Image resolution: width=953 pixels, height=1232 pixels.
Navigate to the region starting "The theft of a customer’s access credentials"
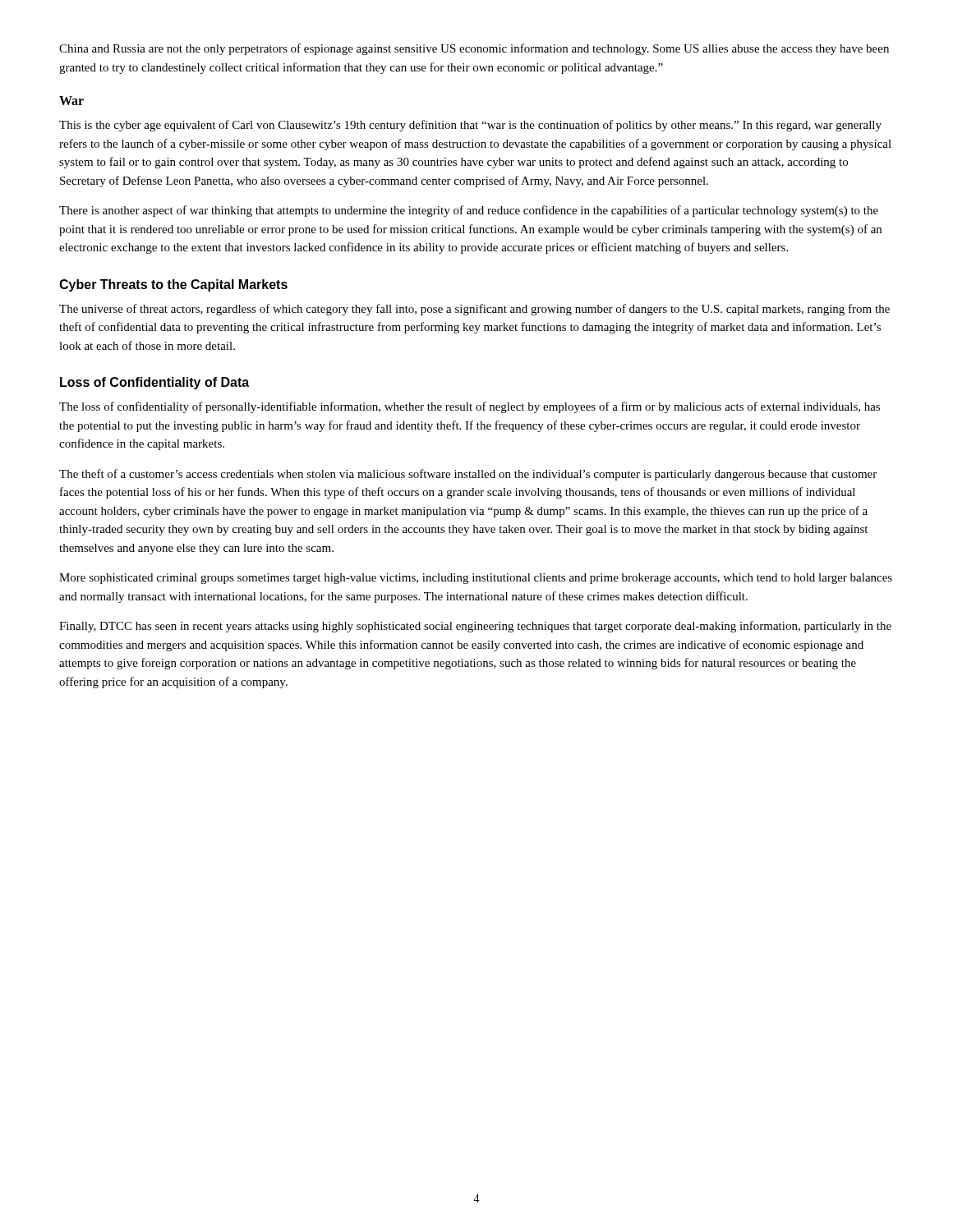click(476, 511)
